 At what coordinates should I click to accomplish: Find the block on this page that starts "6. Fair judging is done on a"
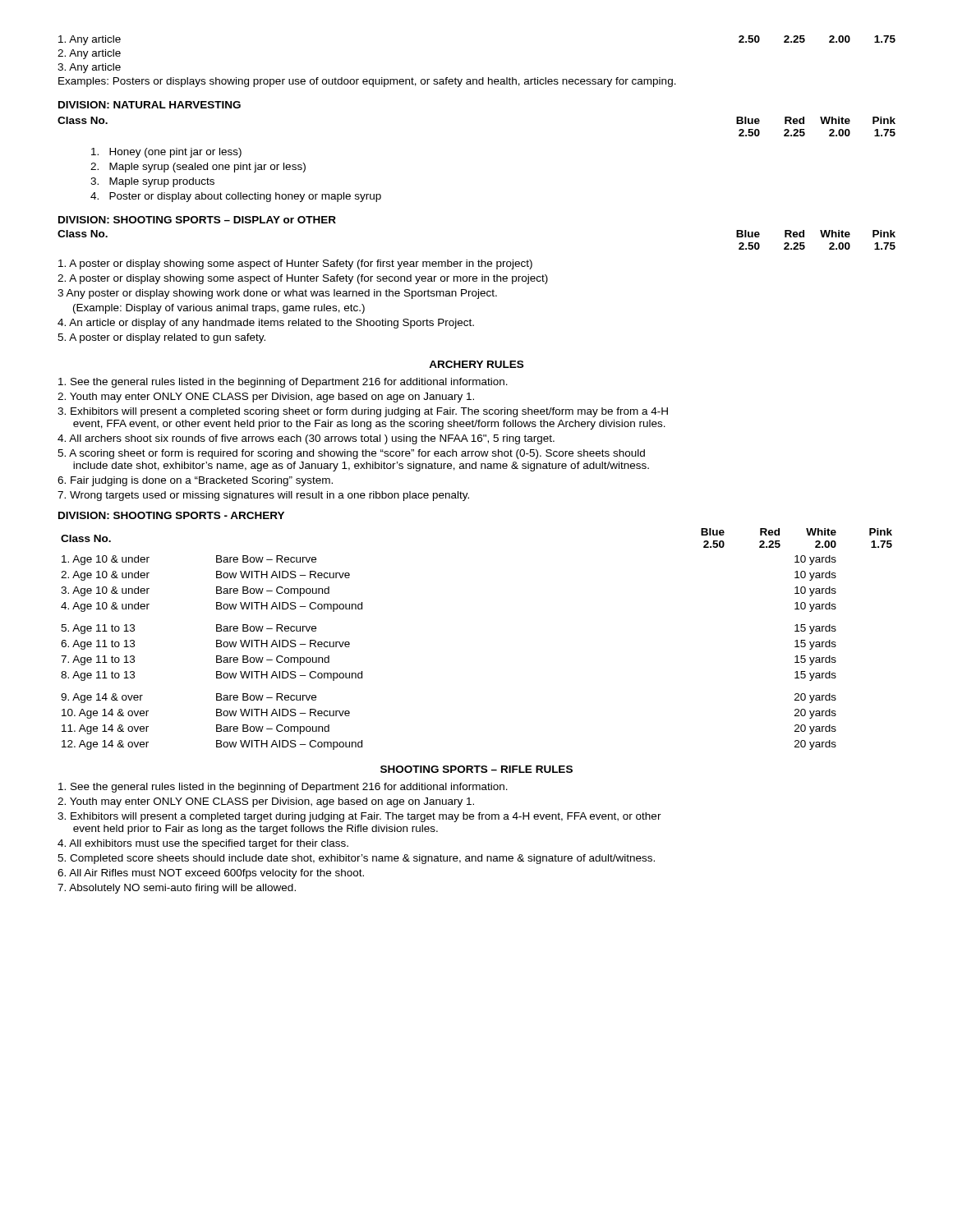tap(196, 480)
